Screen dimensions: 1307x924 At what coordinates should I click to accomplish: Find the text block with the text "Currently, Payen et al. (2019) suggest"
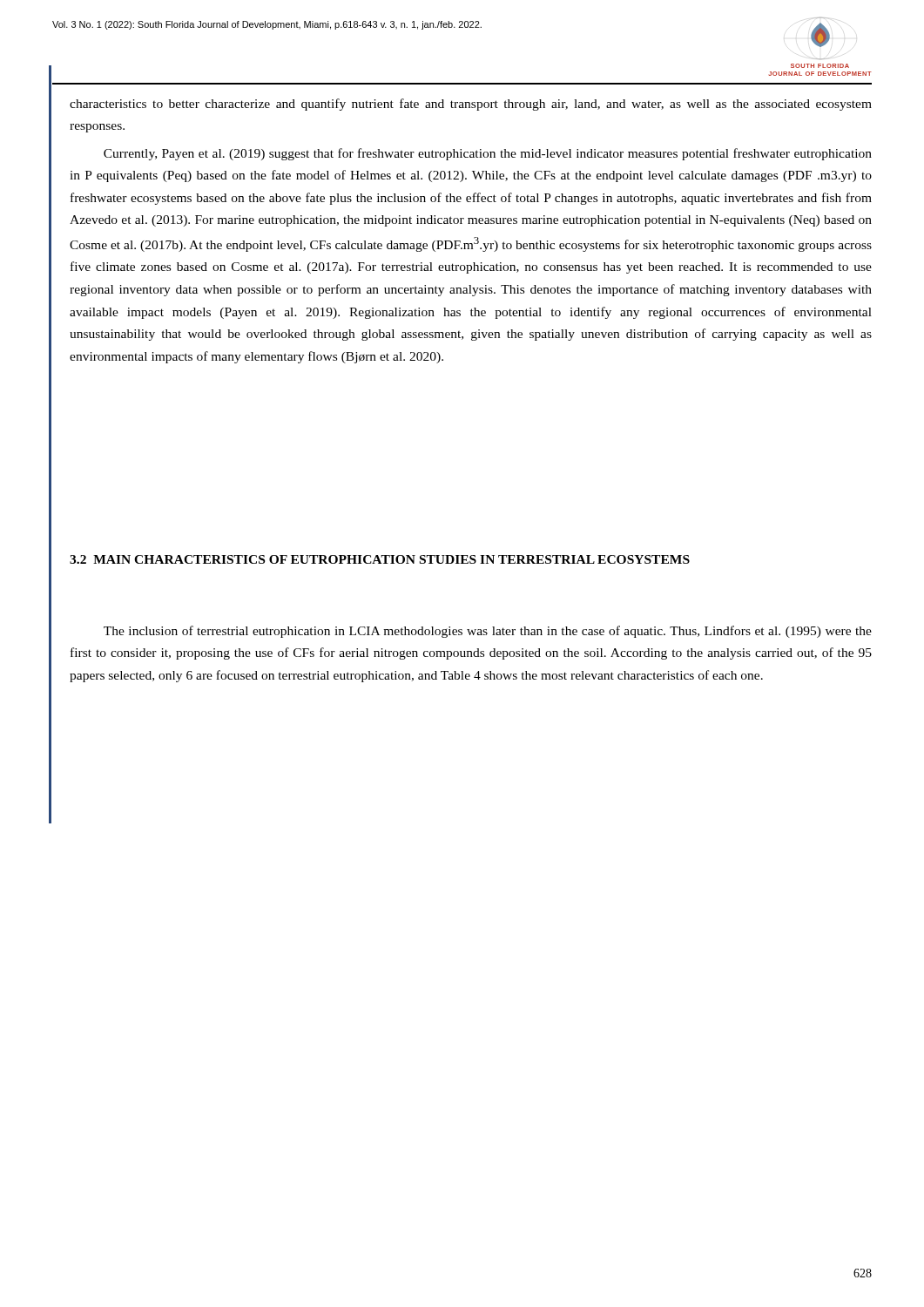click(471, 254)
